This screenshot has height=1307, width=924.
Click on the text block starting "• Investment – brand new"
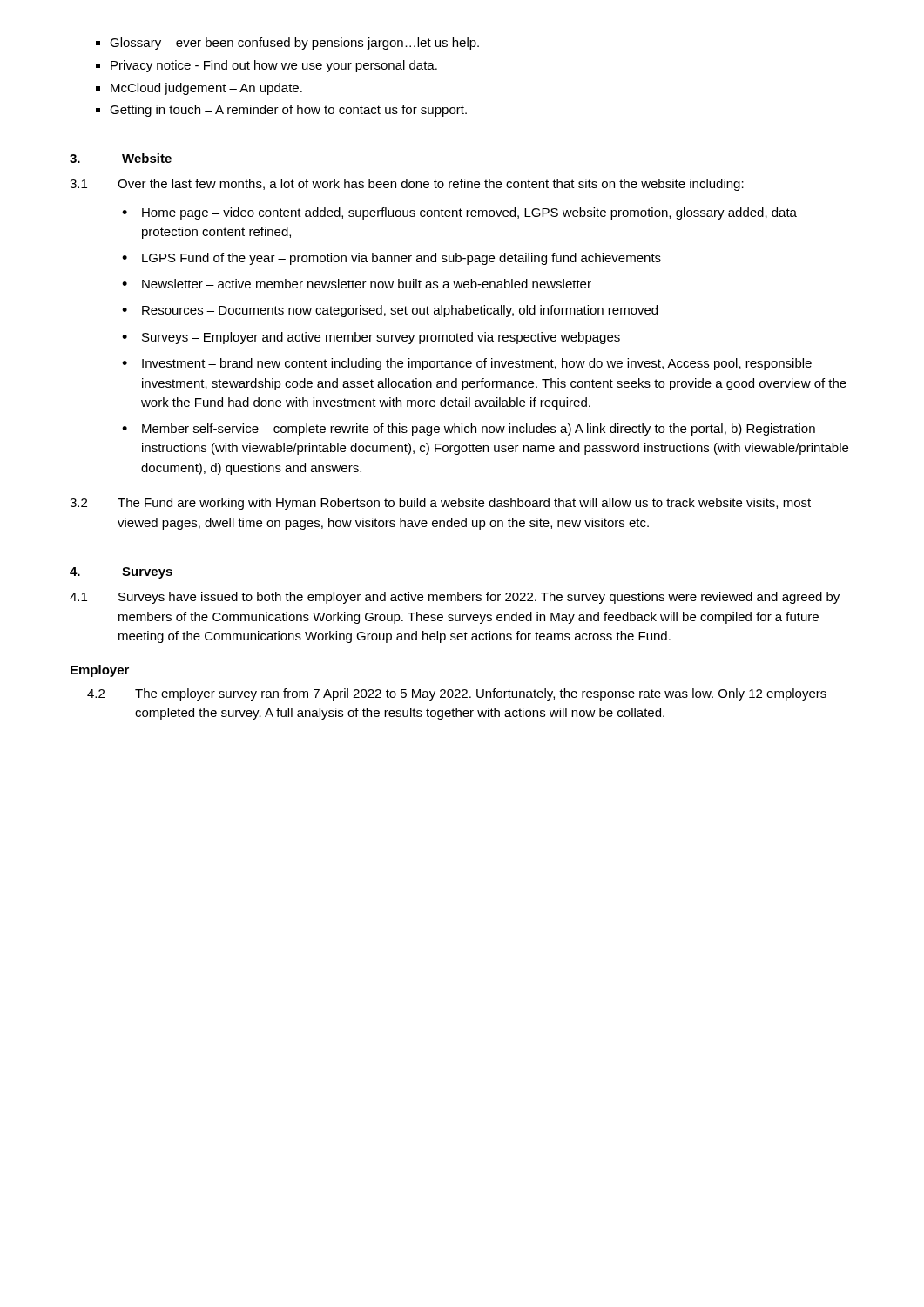(x=488, y=383)
